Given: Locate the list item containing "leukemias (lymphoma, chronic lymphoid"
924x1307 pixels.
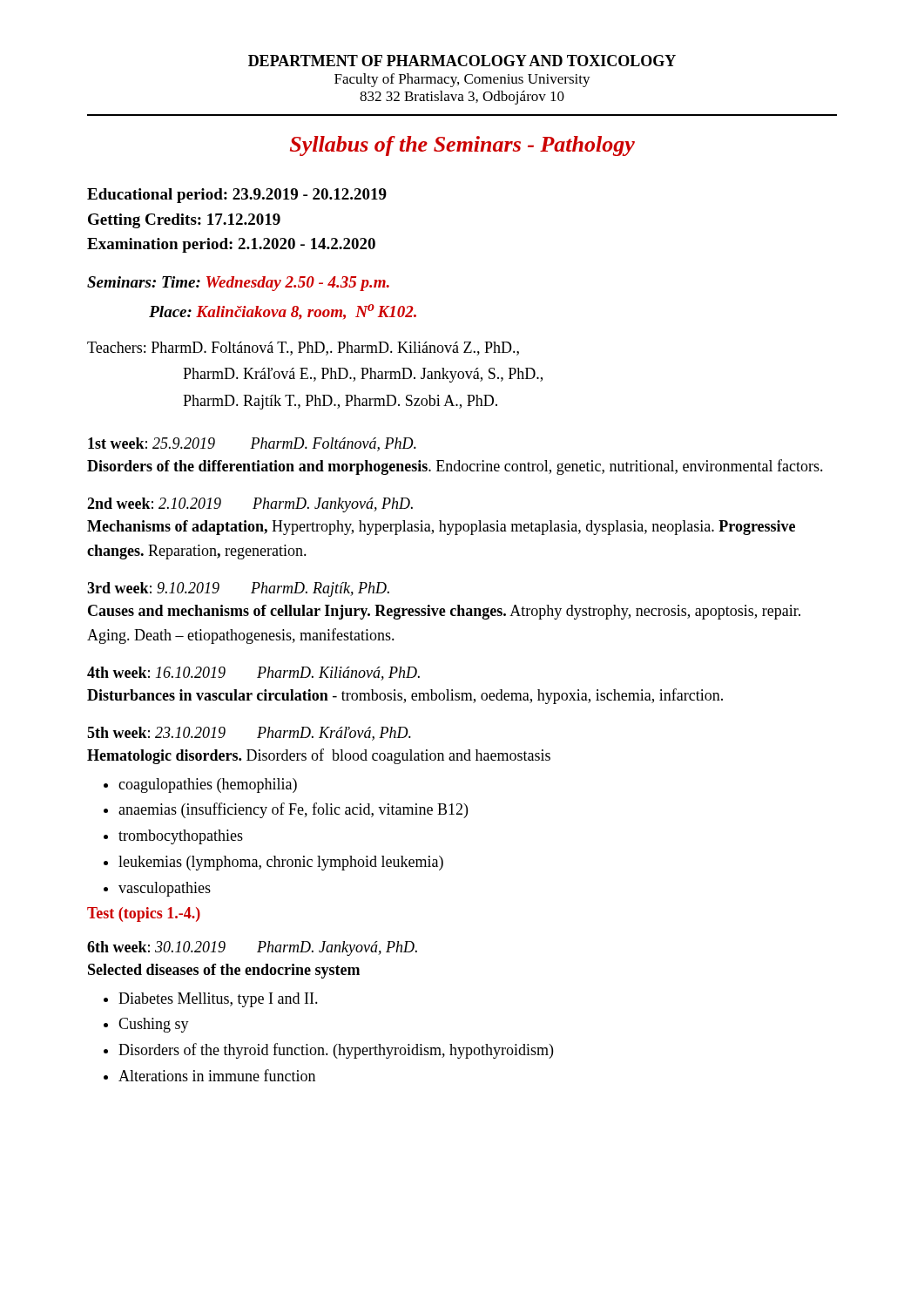Looking at the screenshot, I should pos(281,862).
